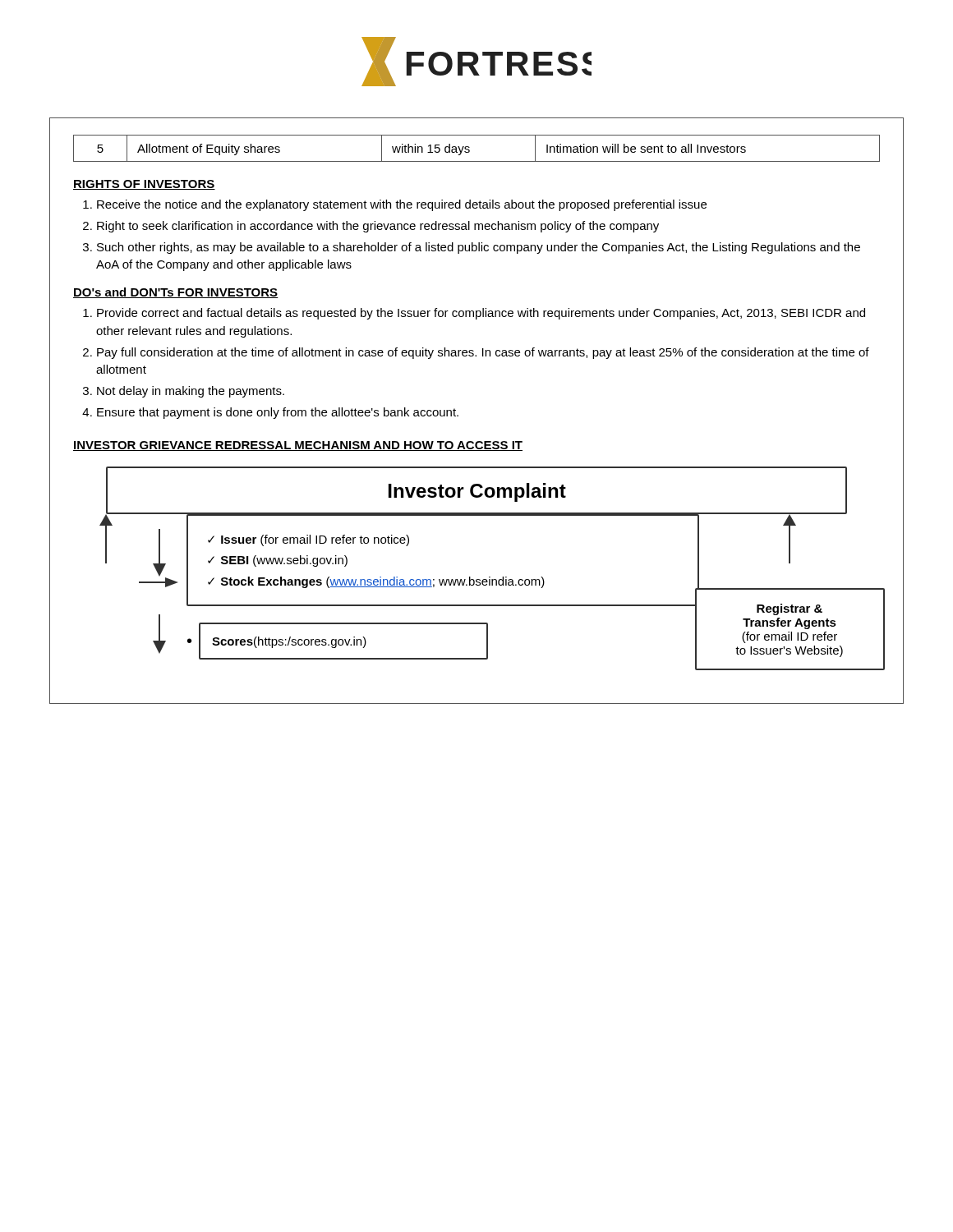Find the list item containing "Not delay in making the payments."

[x=191, y=391]
